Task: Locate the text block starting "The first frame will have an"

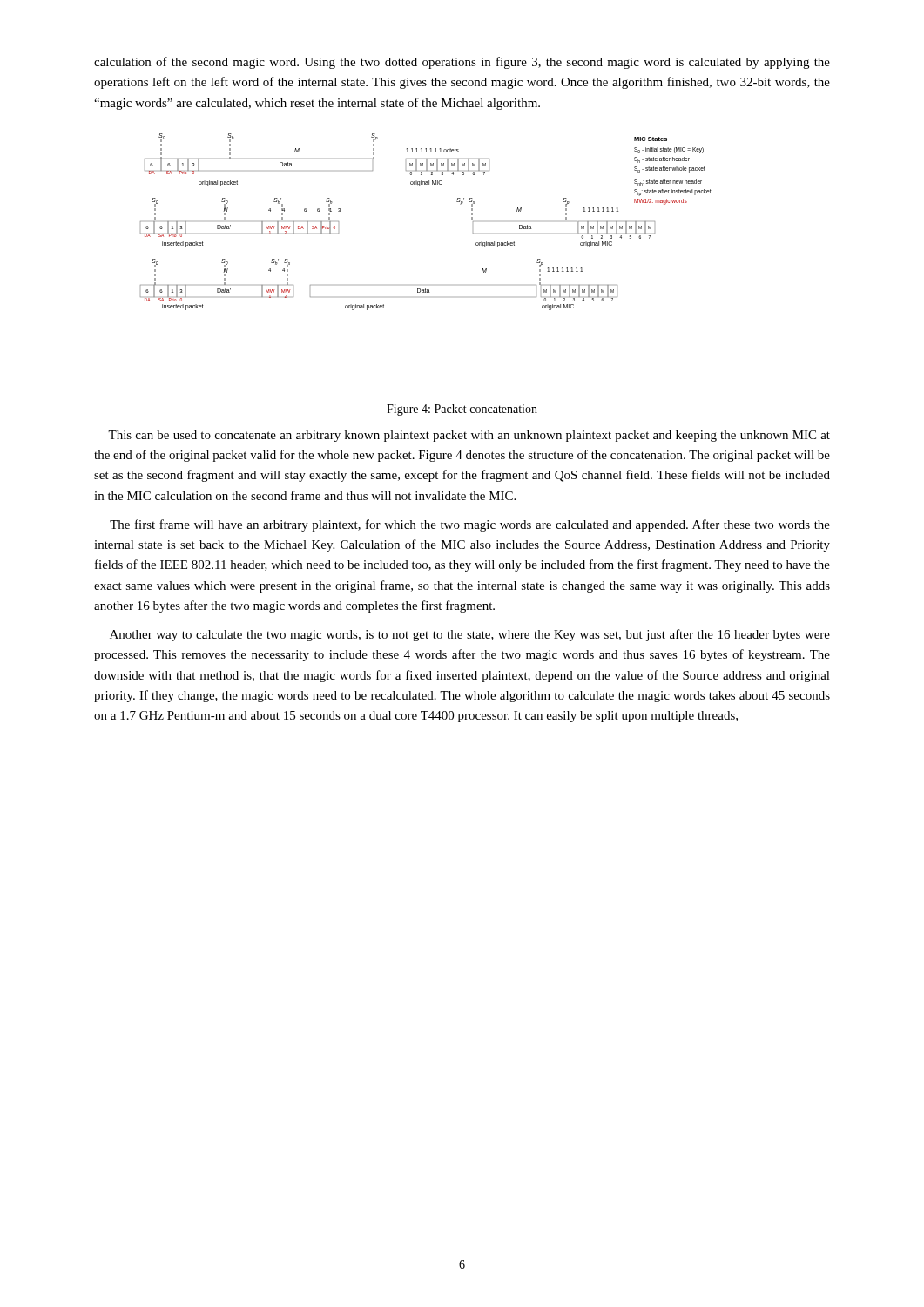Action: [x=462, y=565]
